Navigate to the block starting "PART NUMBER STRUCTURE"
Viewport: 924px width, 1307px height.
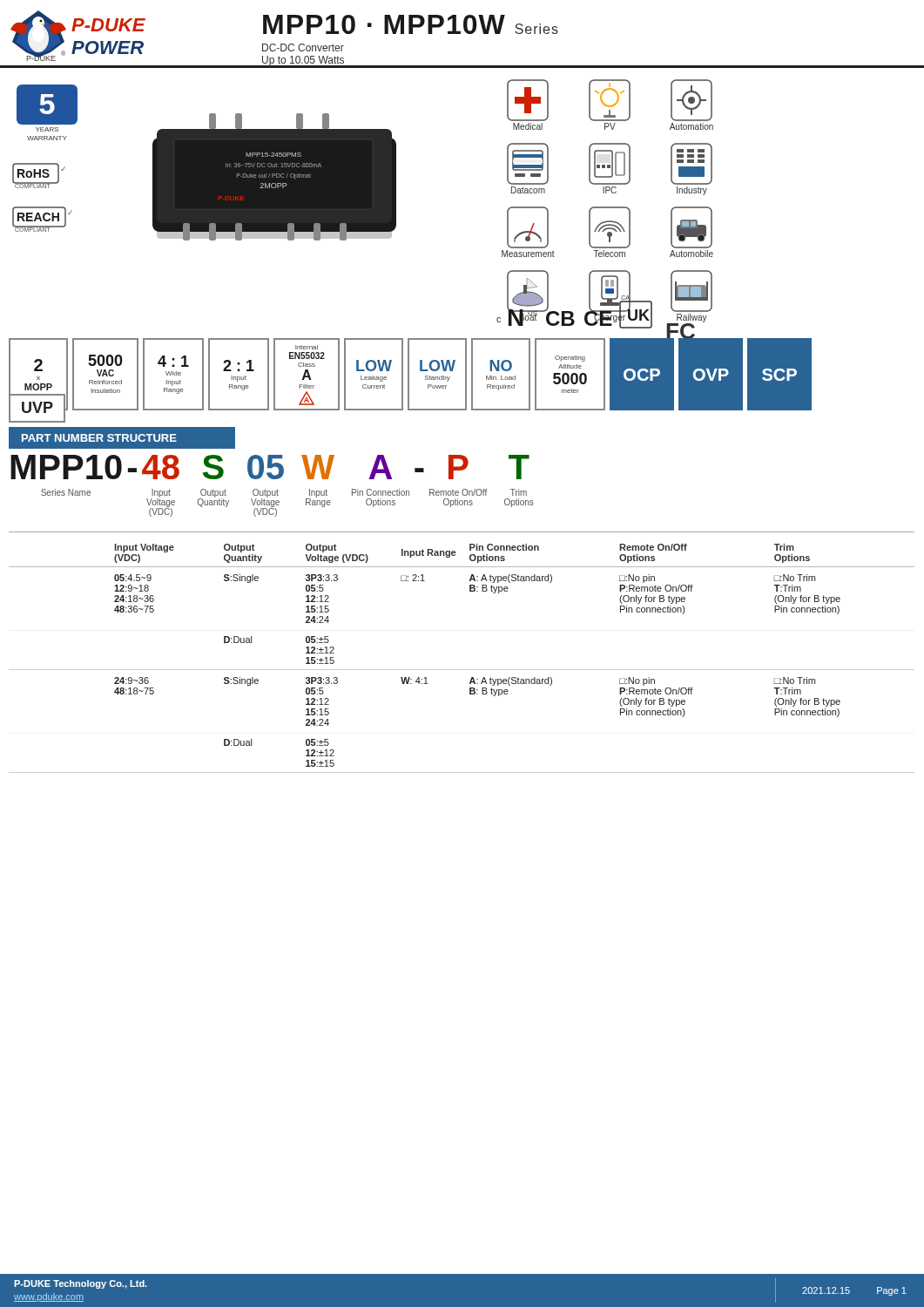click(x=99, y=438)
